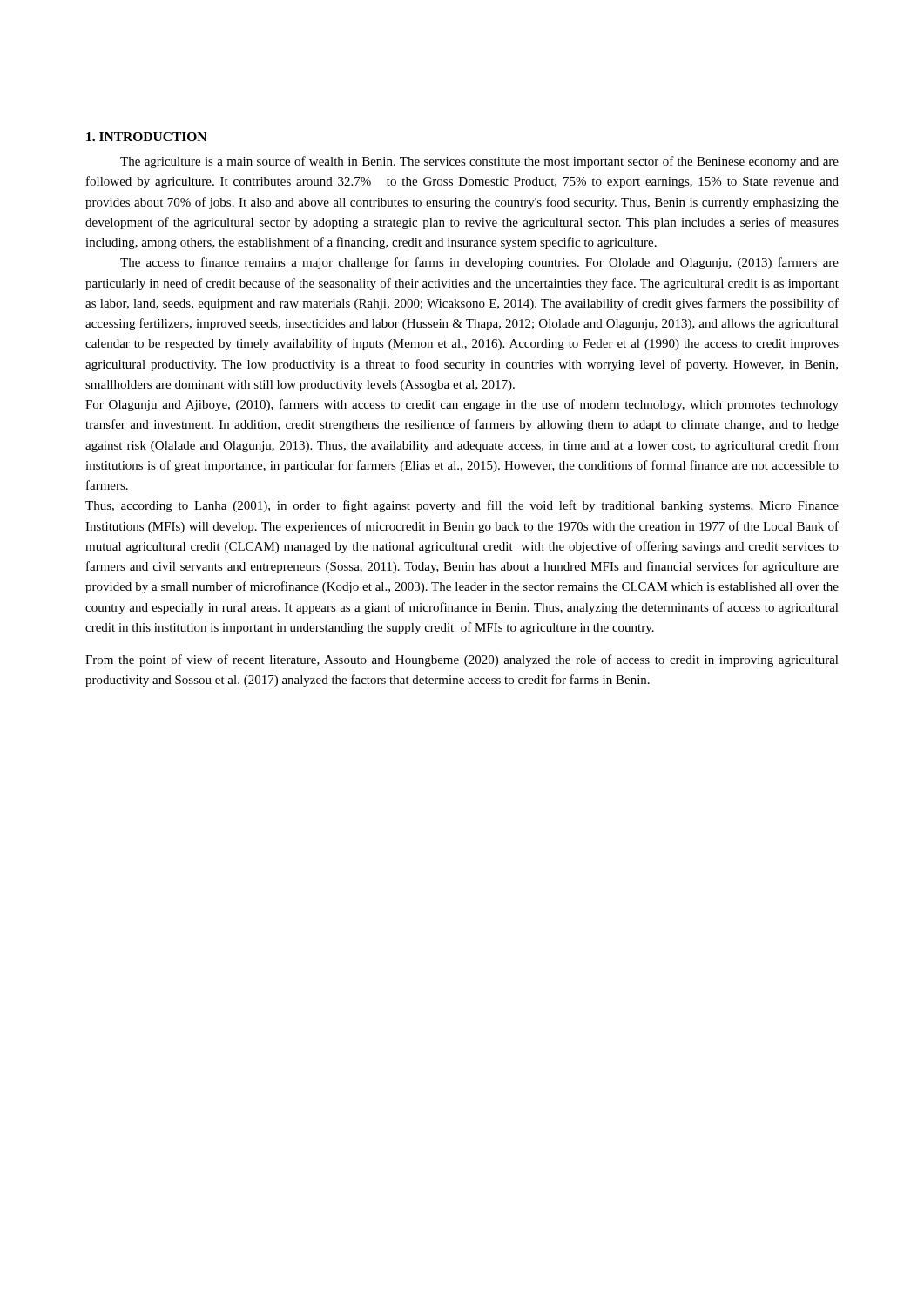
Task: Where is the passage that starts "The agriculture is a main source of wealth"?
Action: [x=462, y=421]
